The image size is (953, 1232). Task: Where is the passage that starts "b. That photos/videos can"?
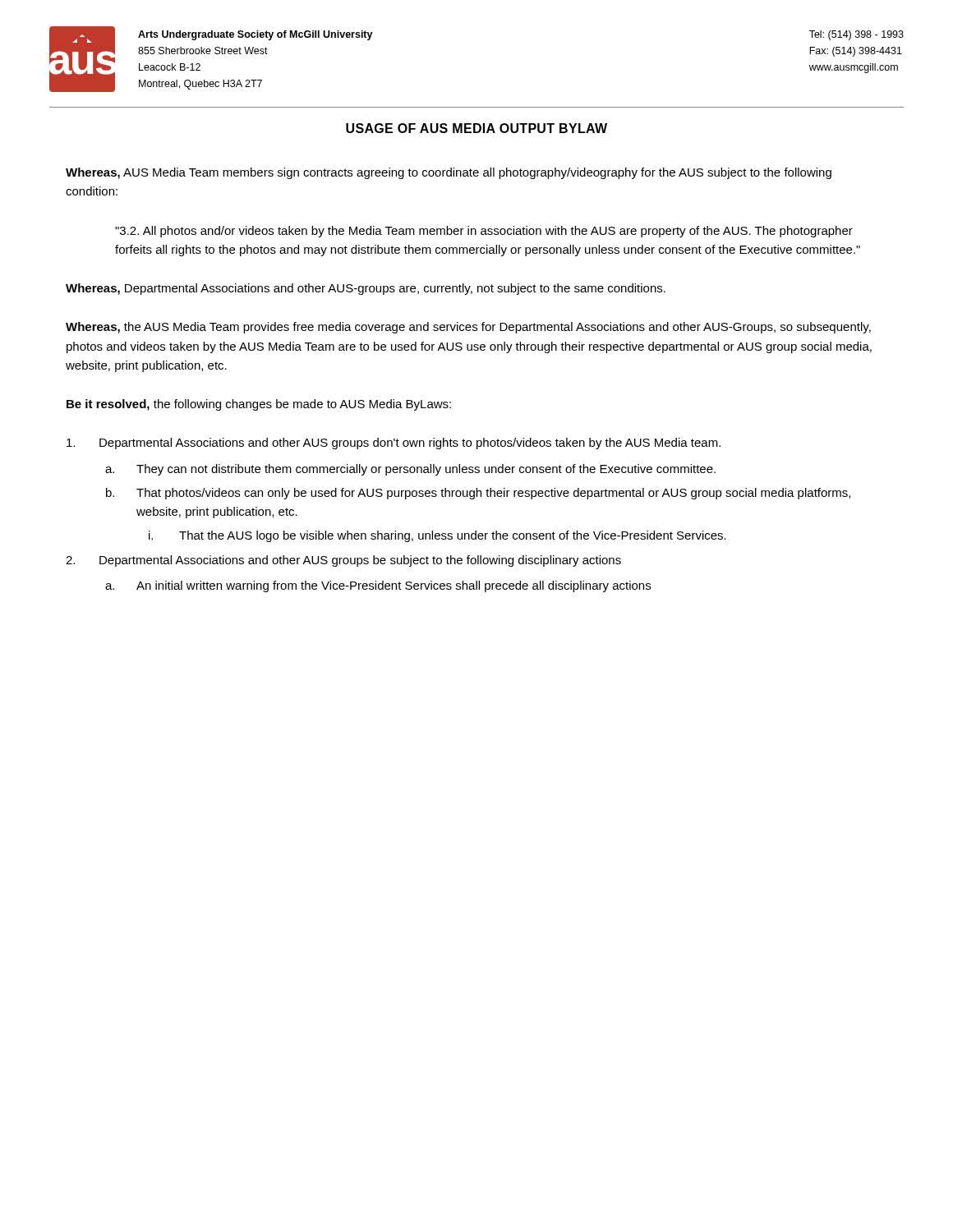(496, 502)
